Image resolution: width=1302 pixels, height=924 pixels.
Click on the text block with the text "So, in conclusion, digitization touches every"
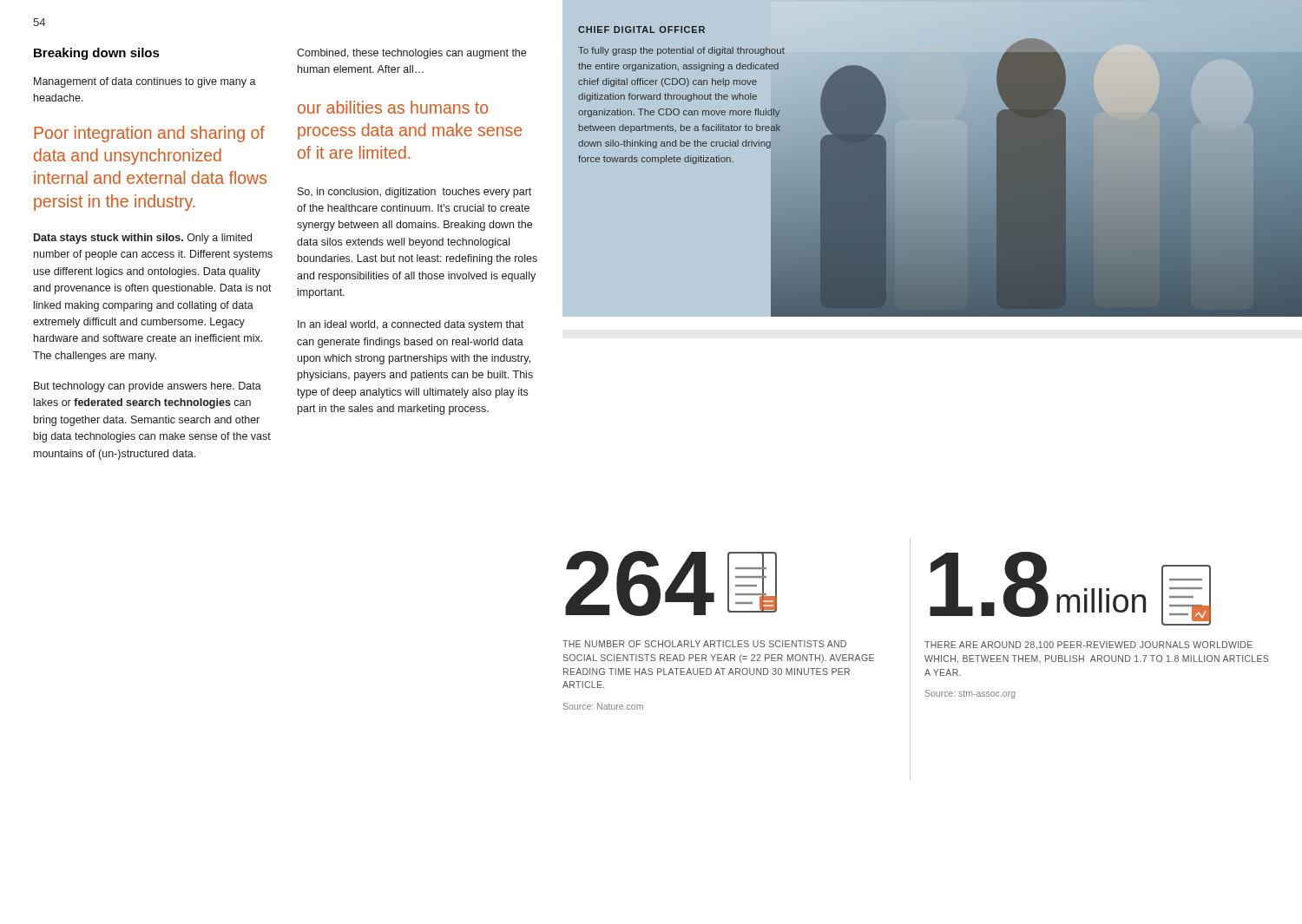point(417,242)
